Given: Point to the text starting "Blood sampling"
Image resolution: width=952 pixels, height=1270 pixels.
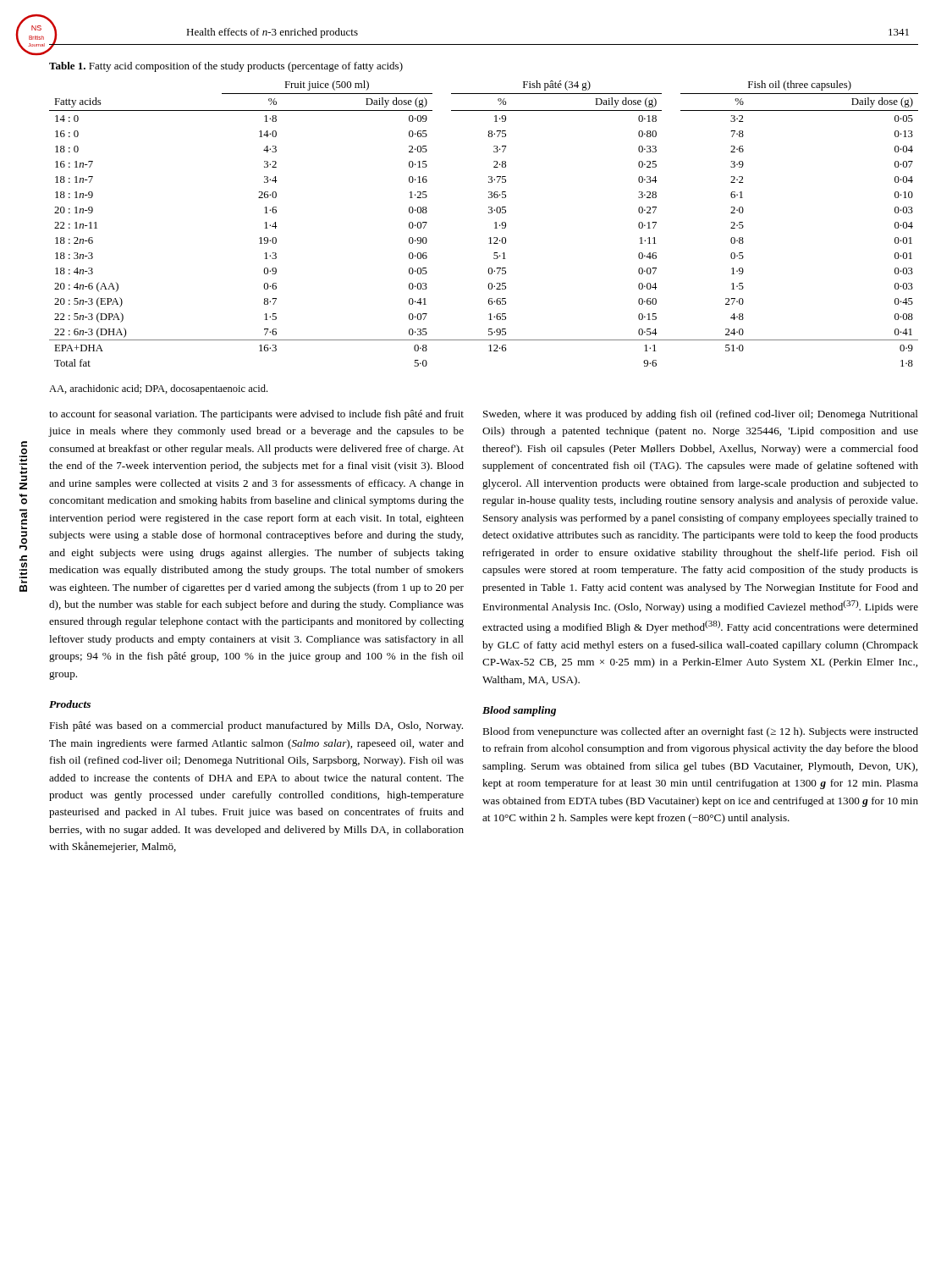Looking at the screenshot, I should pos(519,710).
